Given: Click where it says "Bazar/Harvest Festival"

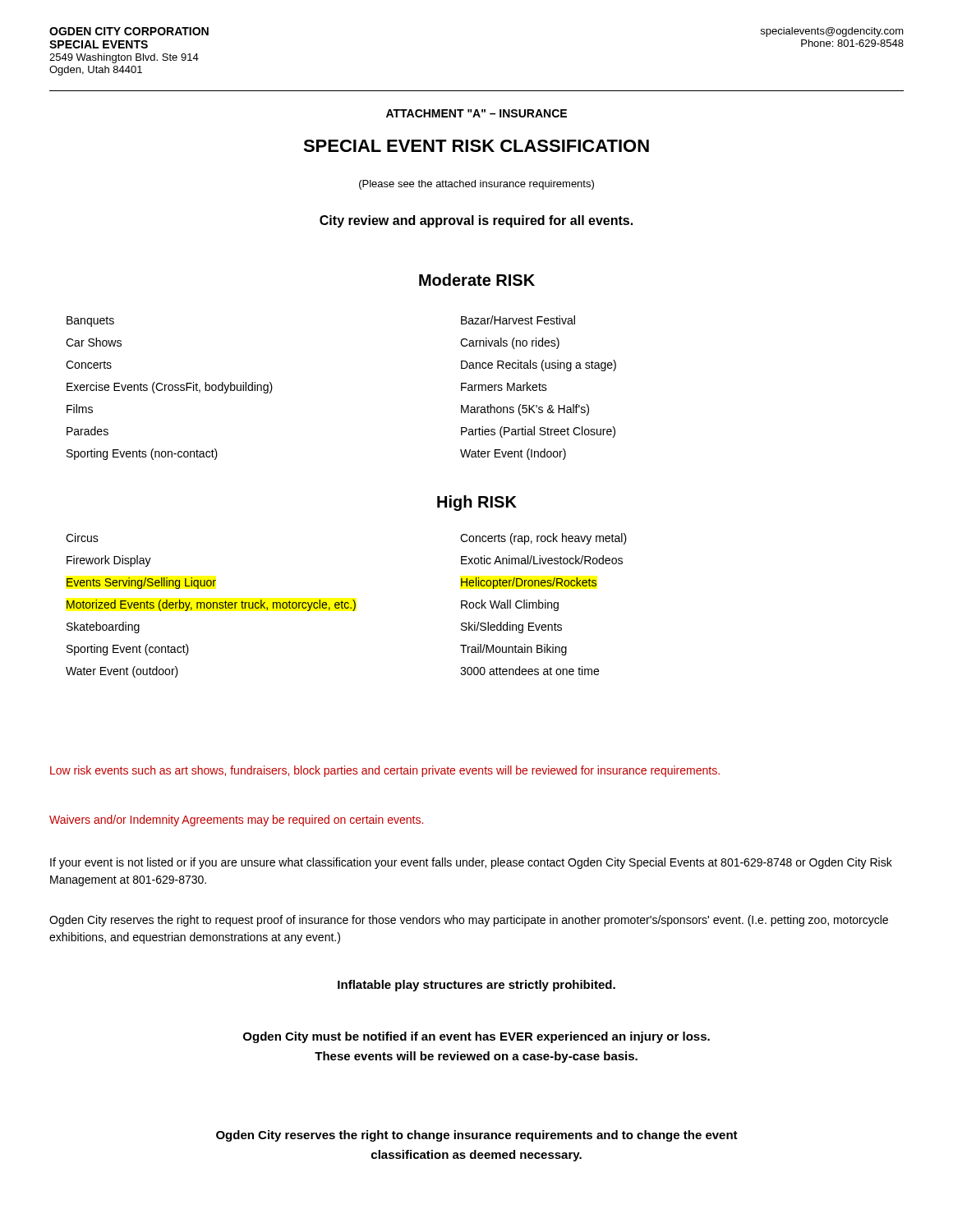Looking at the screenshot, I should (518, 320).
